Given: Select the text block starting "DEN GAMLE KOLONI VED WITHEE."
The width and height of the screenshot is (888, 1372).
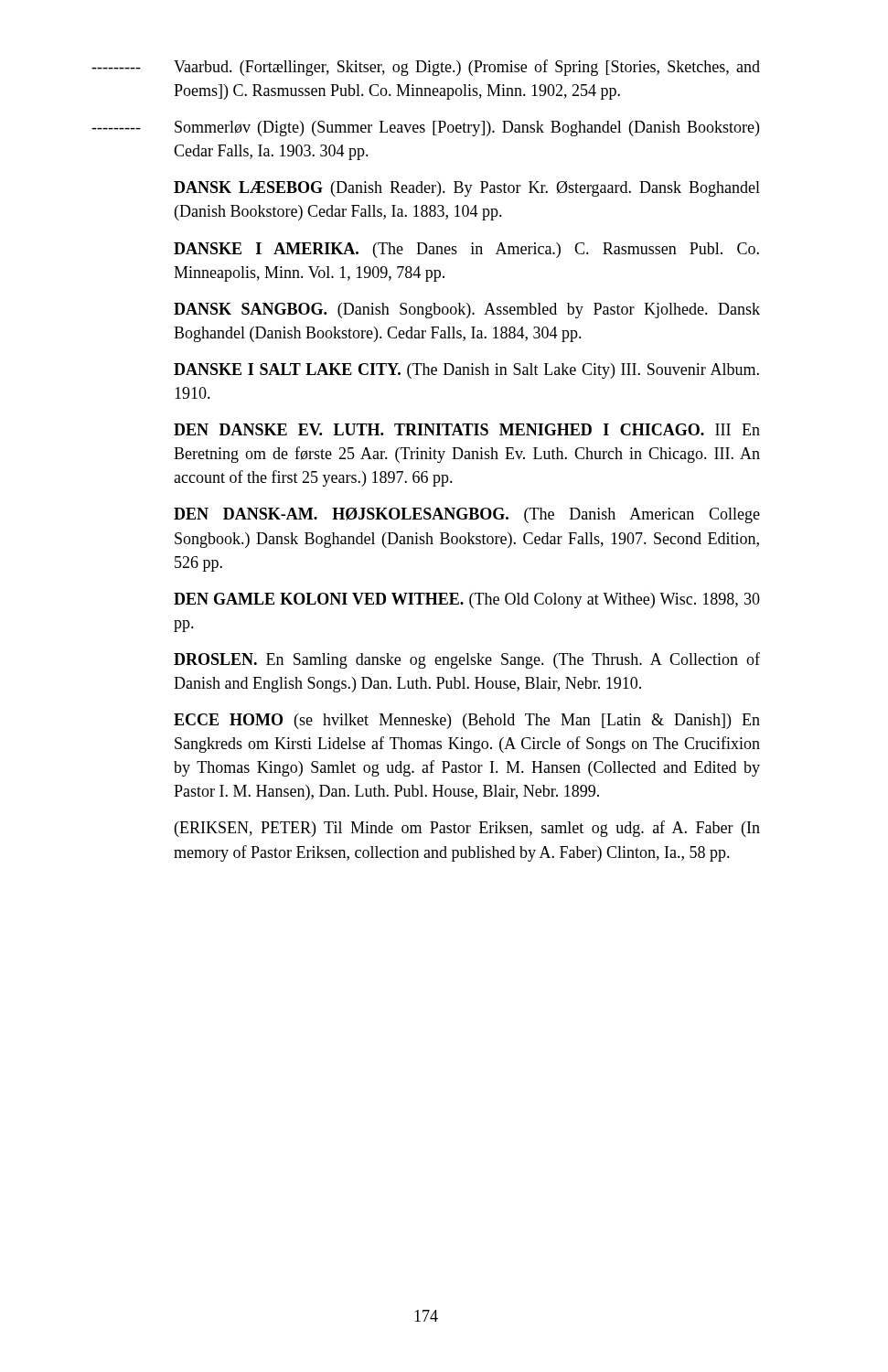Looking at the screenshot, I should coord(426,611).
